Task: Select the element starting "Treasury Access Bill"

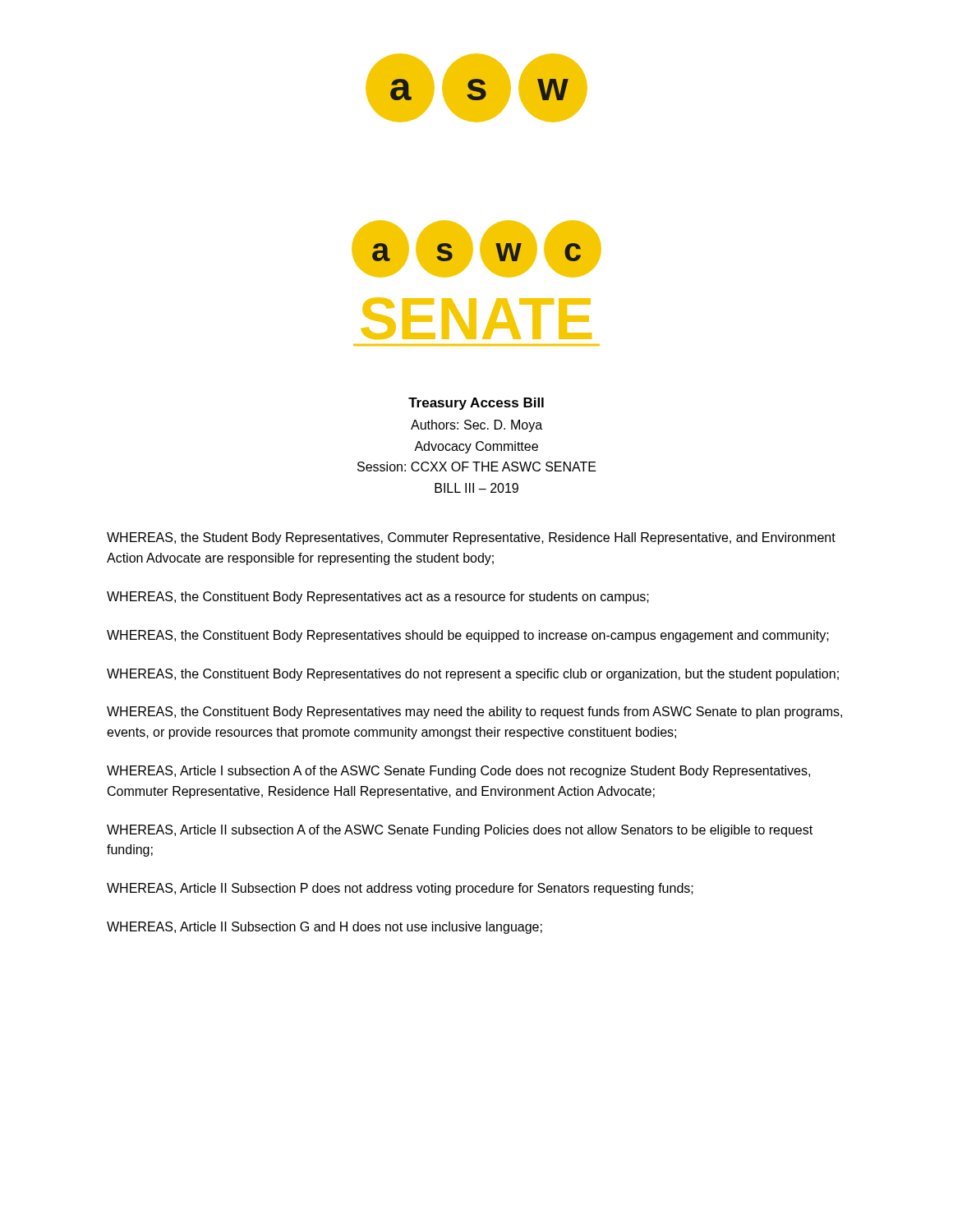Action: (x=476, y=403)
